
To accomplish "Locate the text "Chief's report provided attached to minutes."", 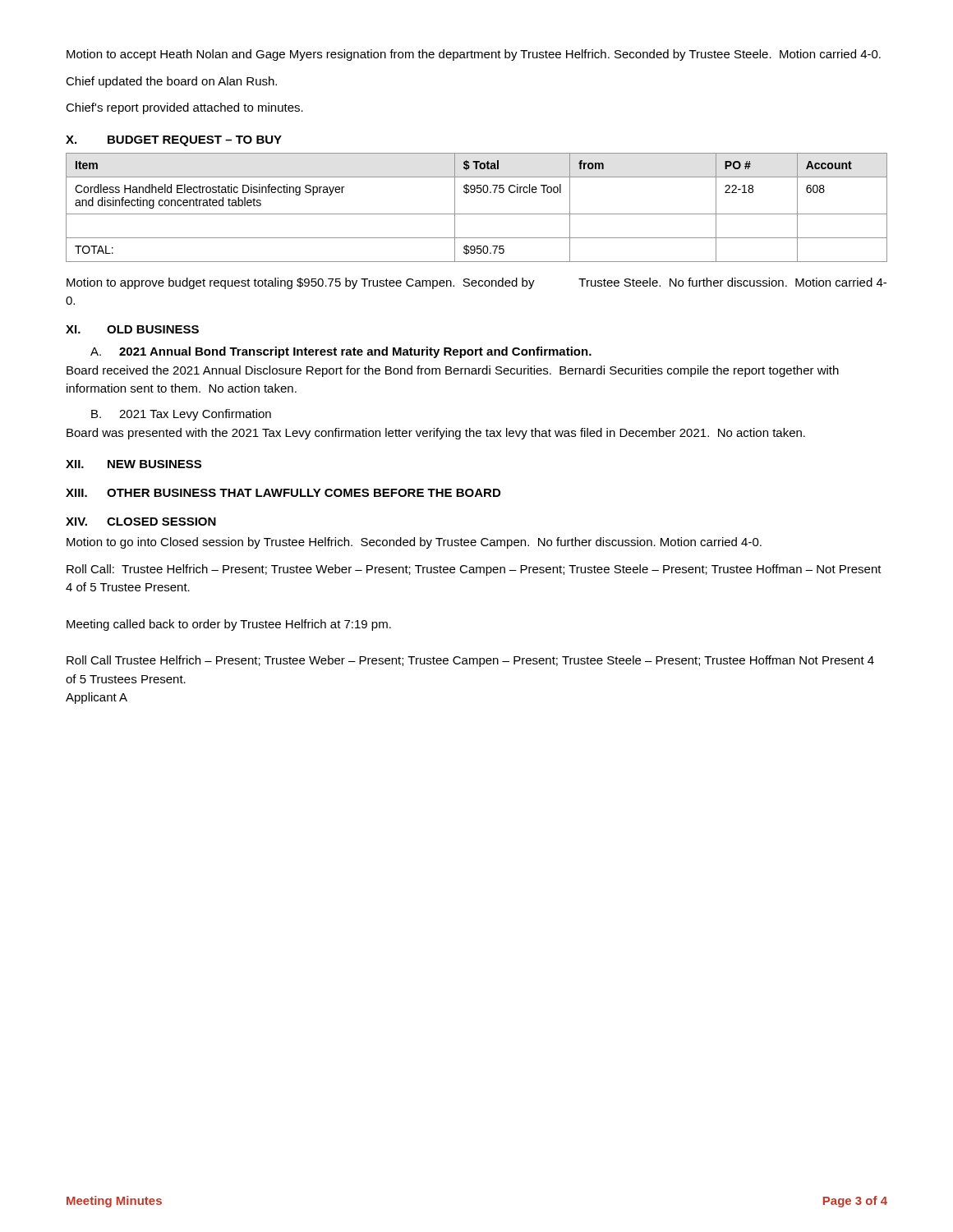I will [185, 107].
